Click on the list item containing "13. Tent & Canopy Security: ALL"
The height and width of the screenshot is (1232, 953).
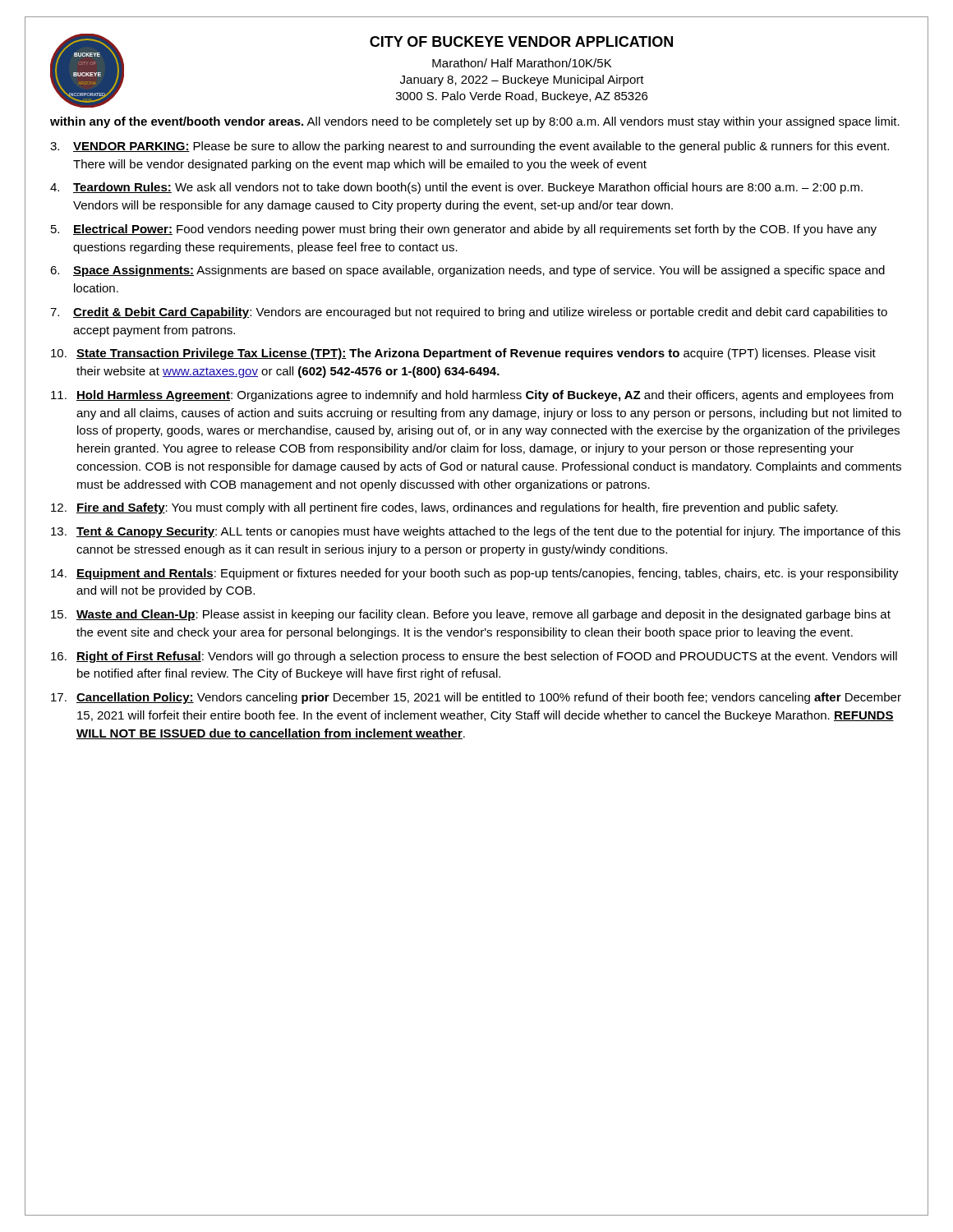coord(476,540)
